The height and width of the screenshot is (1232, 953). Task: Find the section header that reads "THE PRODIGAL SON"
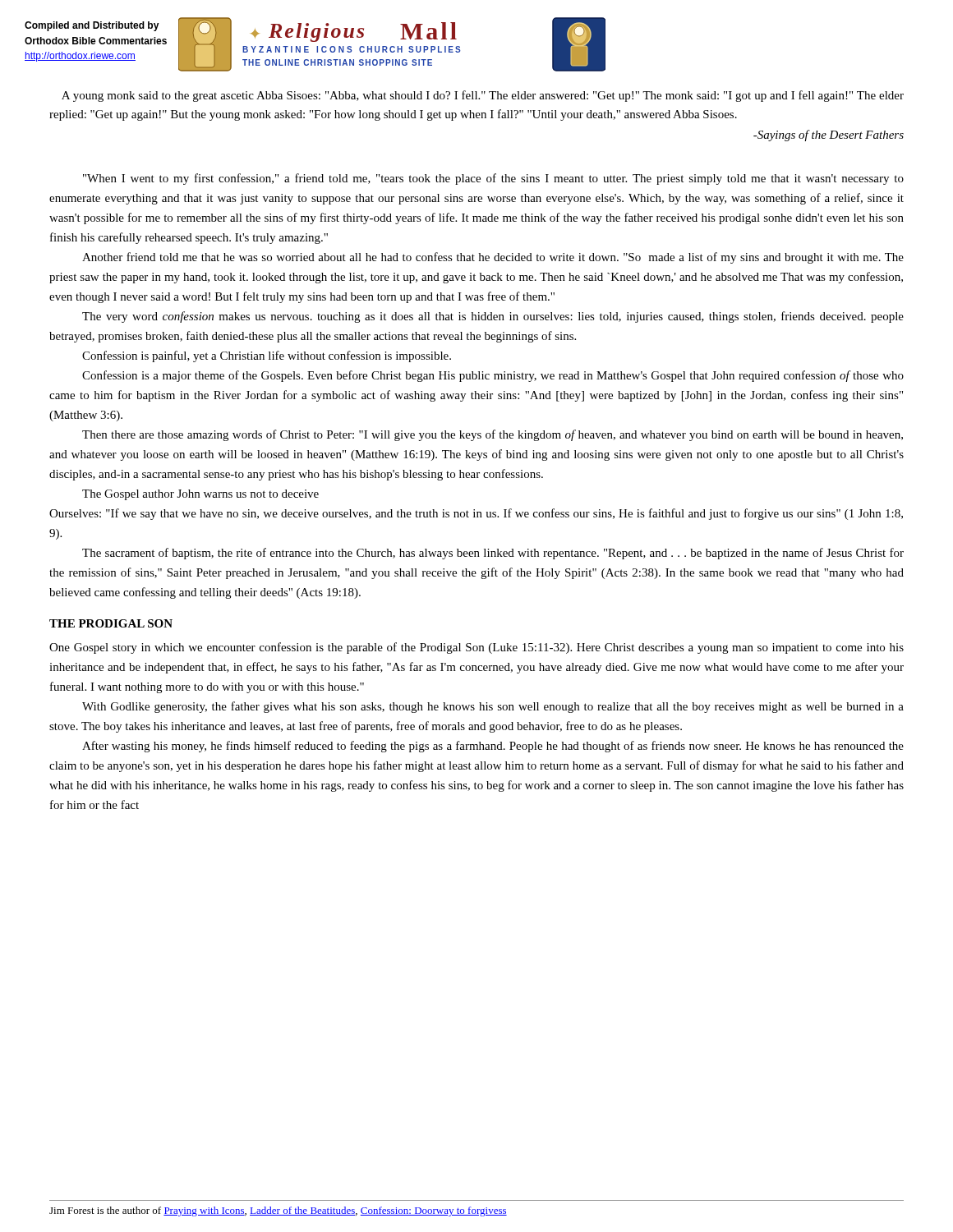[x=111, y=623]
